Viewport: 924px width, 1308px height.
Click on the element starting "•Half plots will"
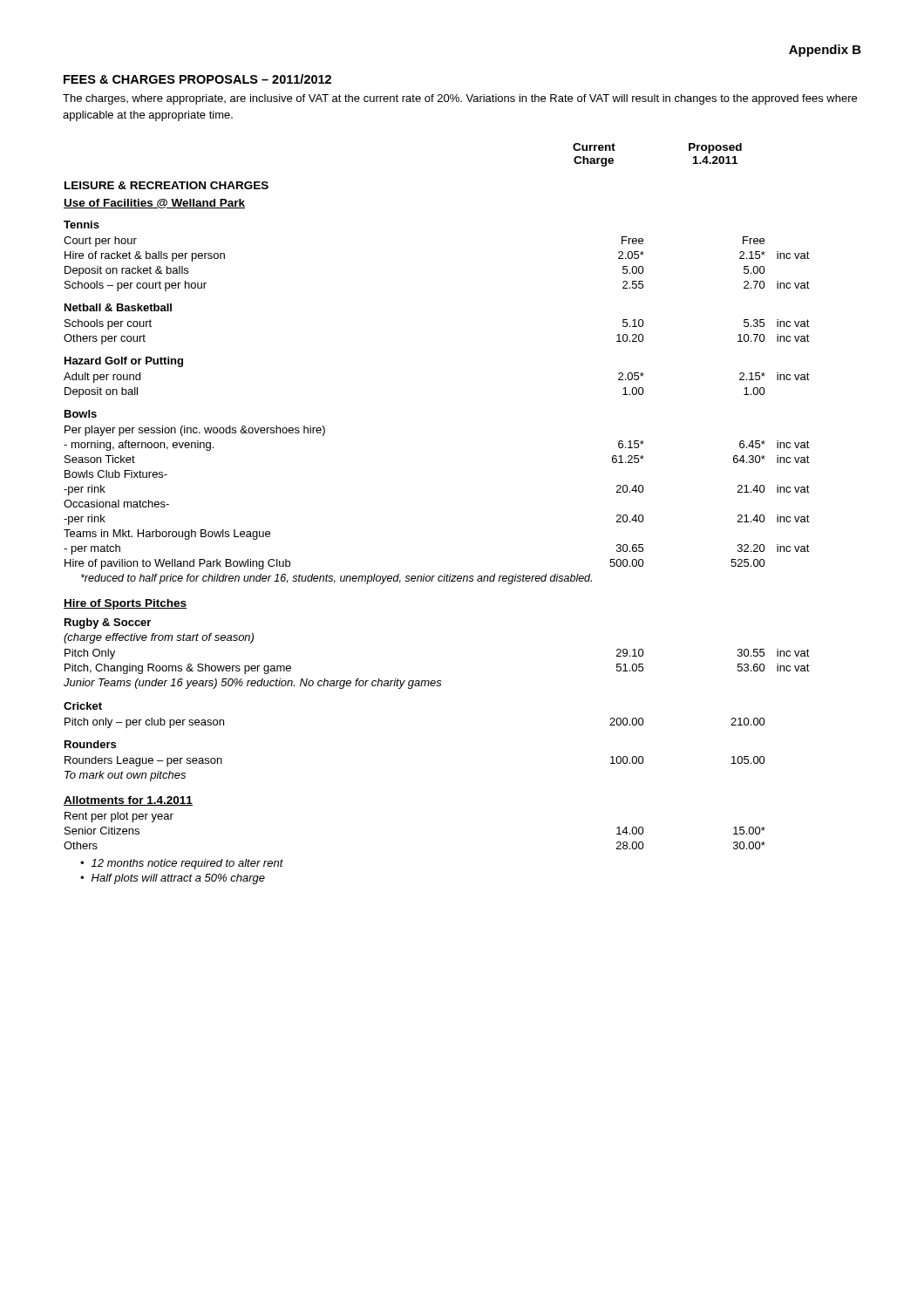[x=173, y=877]
